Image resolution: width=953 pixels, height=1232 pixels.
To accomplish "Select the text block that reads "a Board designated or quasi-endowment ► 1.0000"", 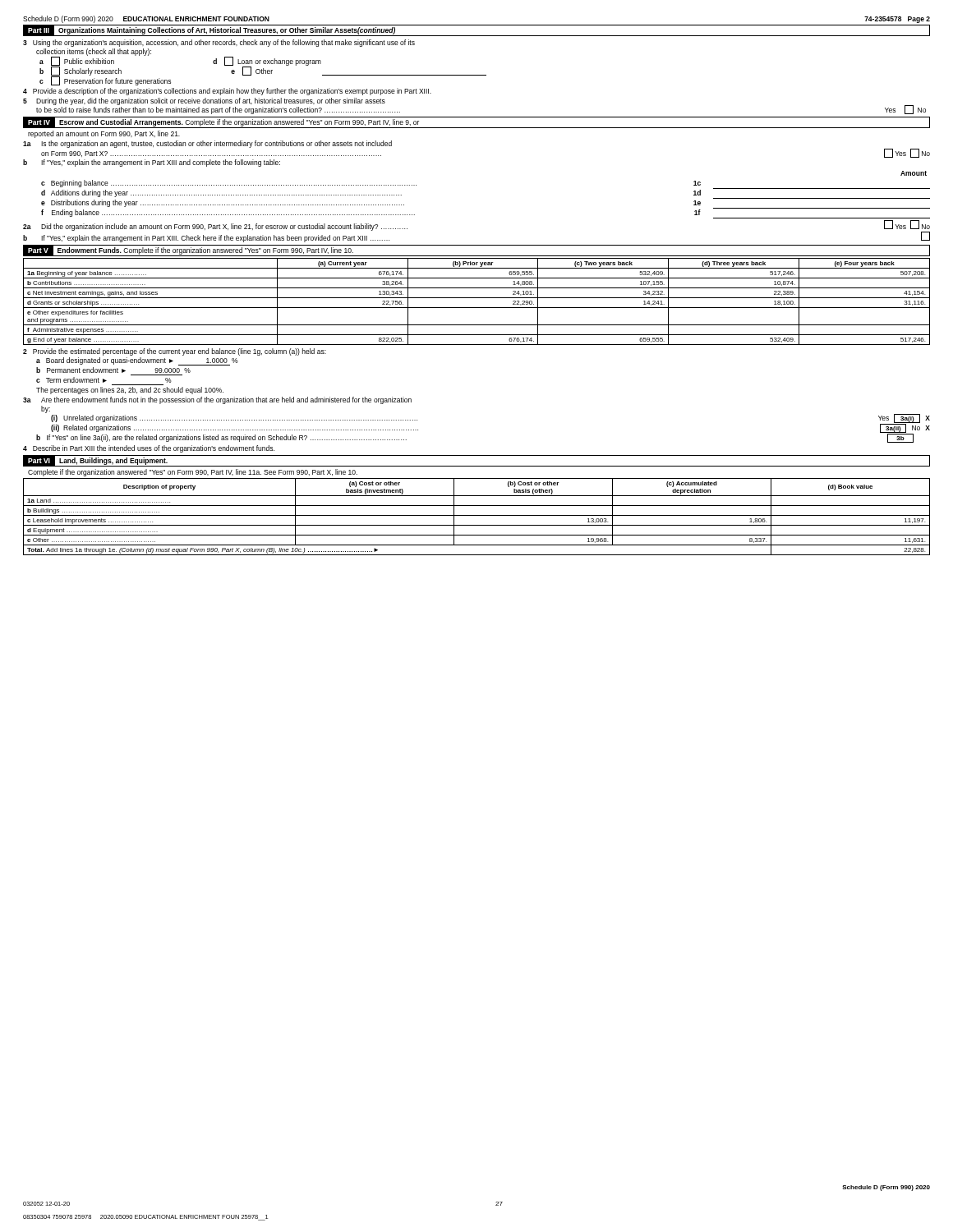I will [137, 361].
